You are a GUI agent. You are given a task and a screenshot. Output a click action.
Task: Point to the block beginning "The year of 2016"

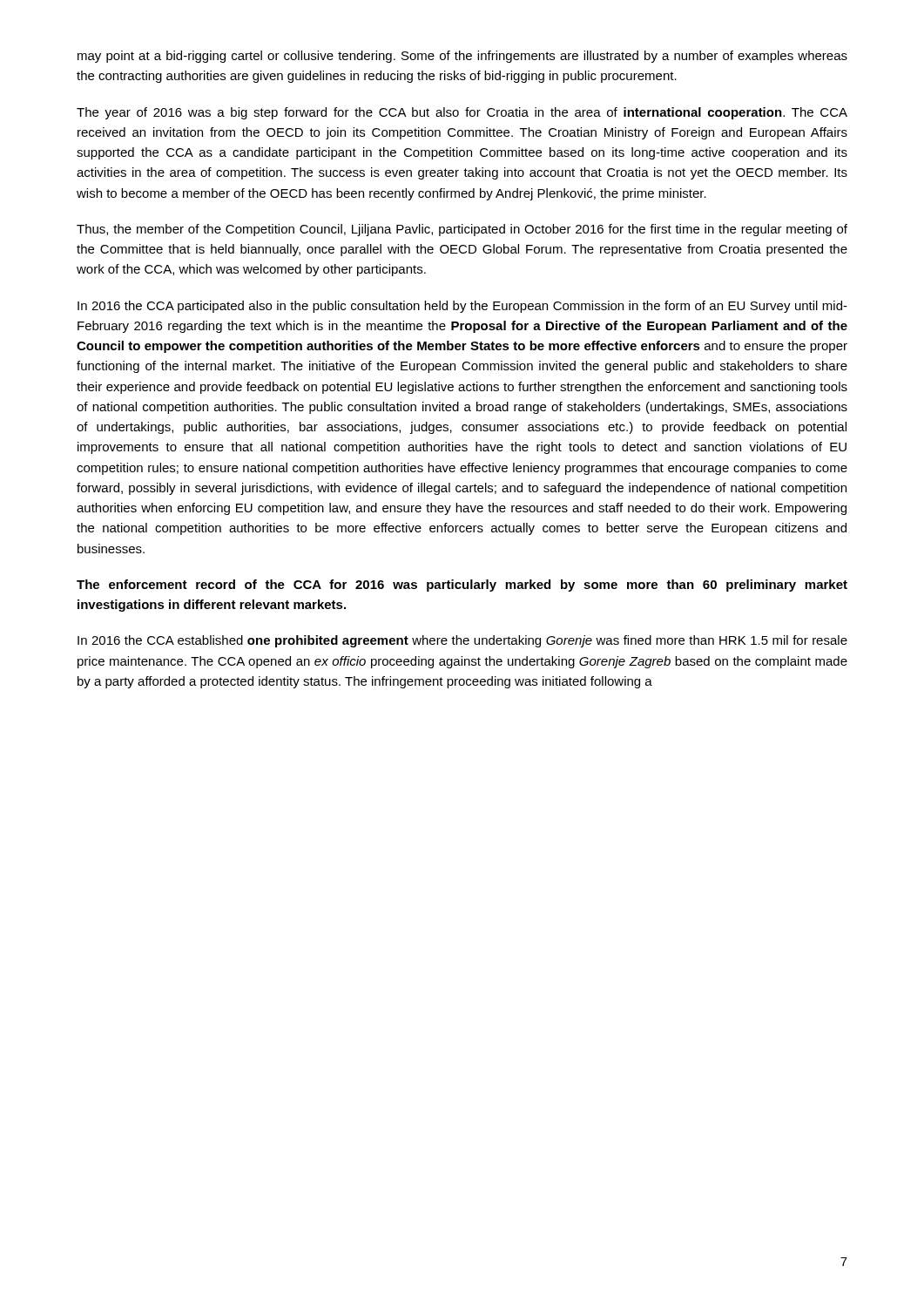(x=462, y=152)
